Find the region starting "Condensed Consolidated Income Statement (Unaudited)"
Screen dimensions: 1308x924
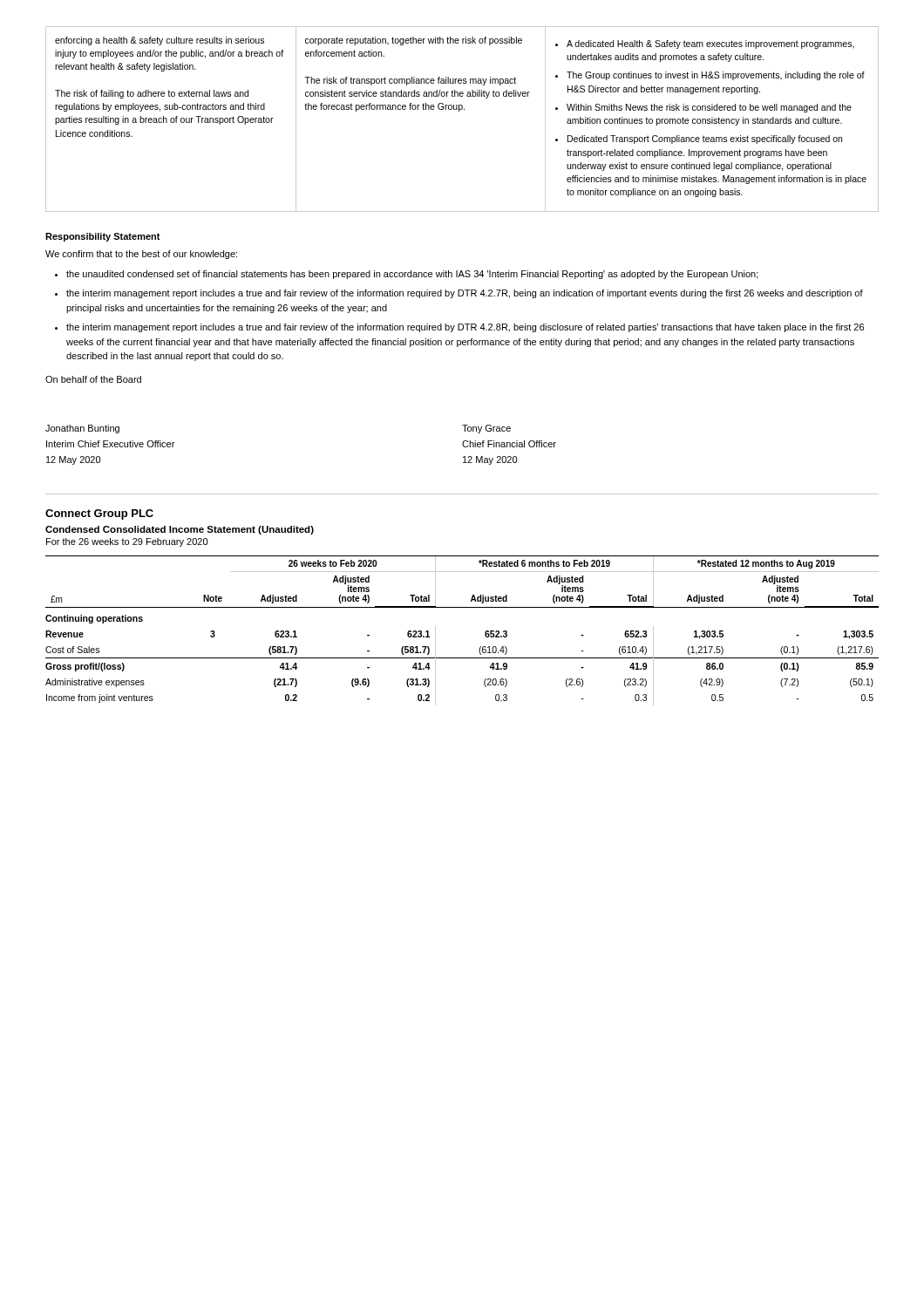(180, 529)
